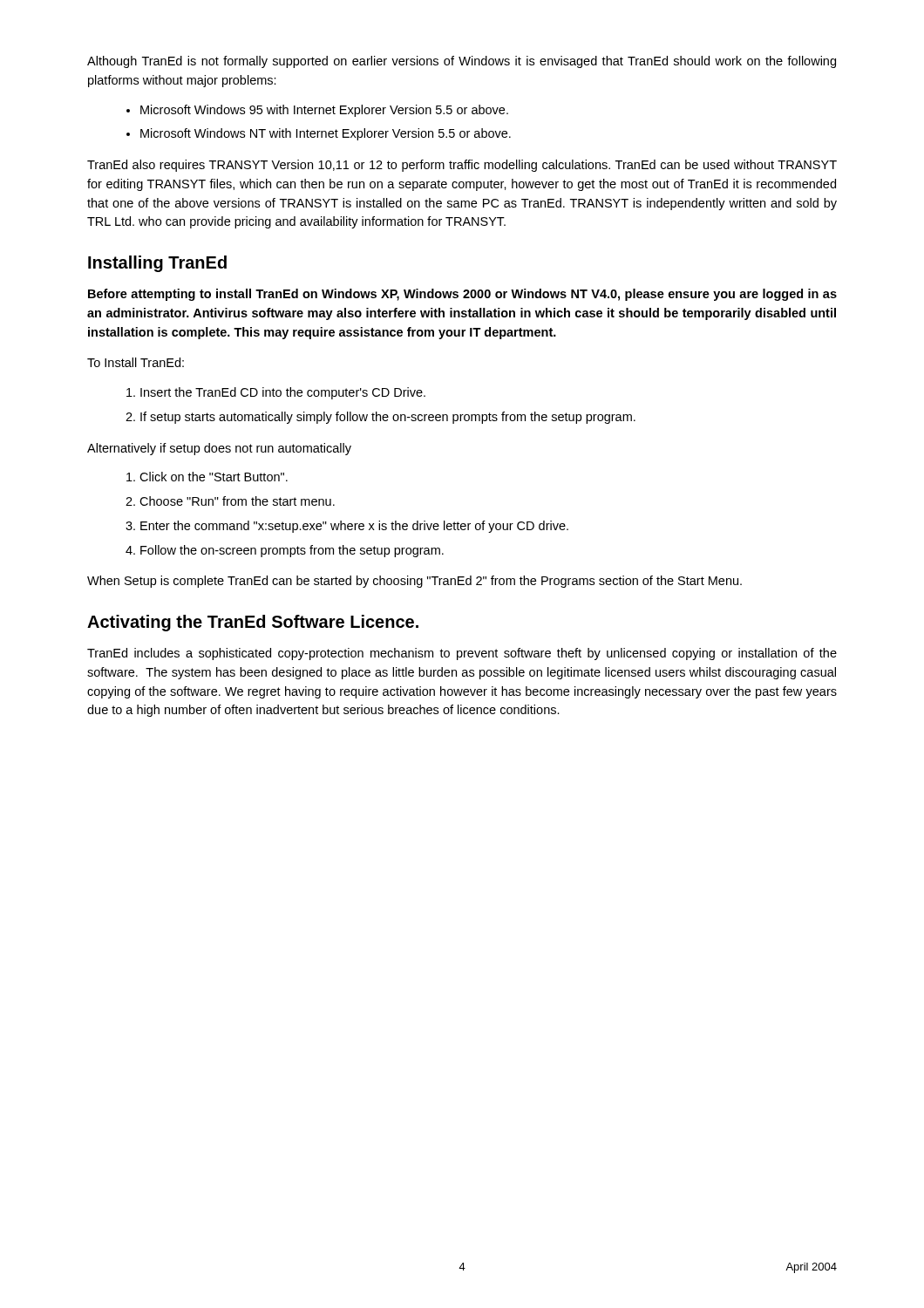
Task: Find "Click on the "Start Button"." on this page
Action: [214, 477]
